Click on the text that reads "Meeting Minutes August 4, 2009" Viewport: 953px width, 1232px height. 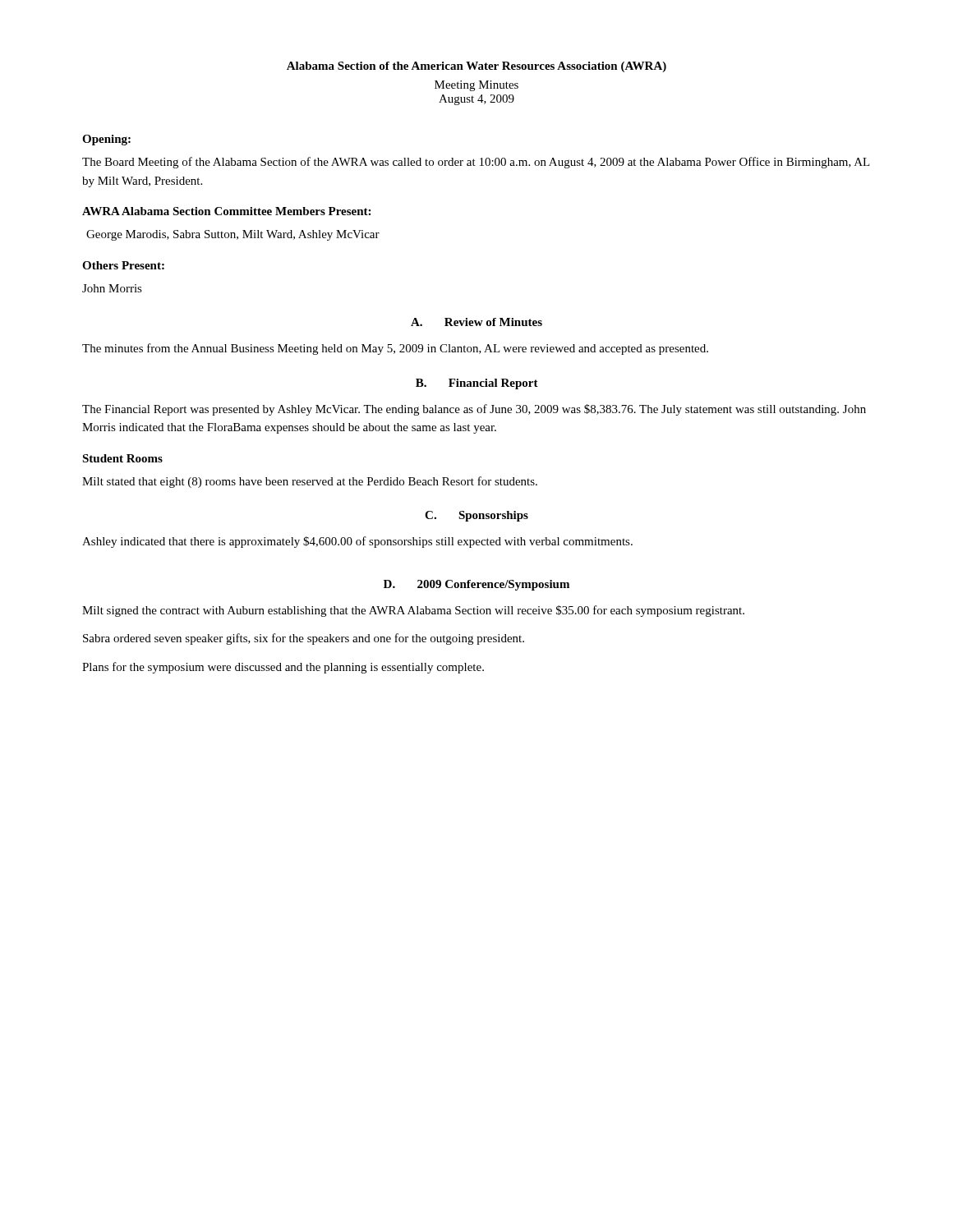(476, 92)
